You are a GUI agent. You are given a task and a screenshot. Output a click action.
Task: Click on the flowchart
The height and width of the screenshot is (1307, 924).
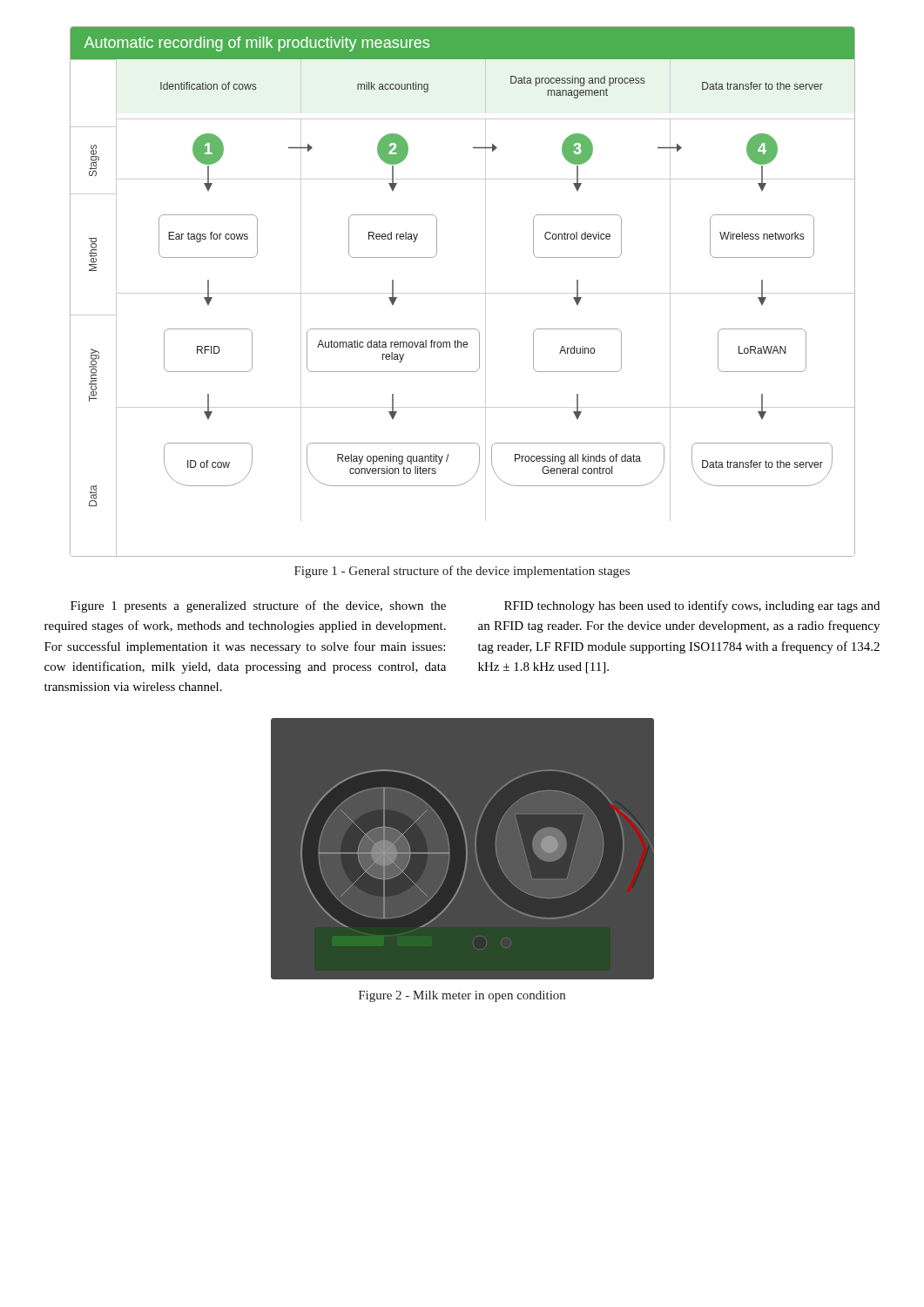coord(462,291)
